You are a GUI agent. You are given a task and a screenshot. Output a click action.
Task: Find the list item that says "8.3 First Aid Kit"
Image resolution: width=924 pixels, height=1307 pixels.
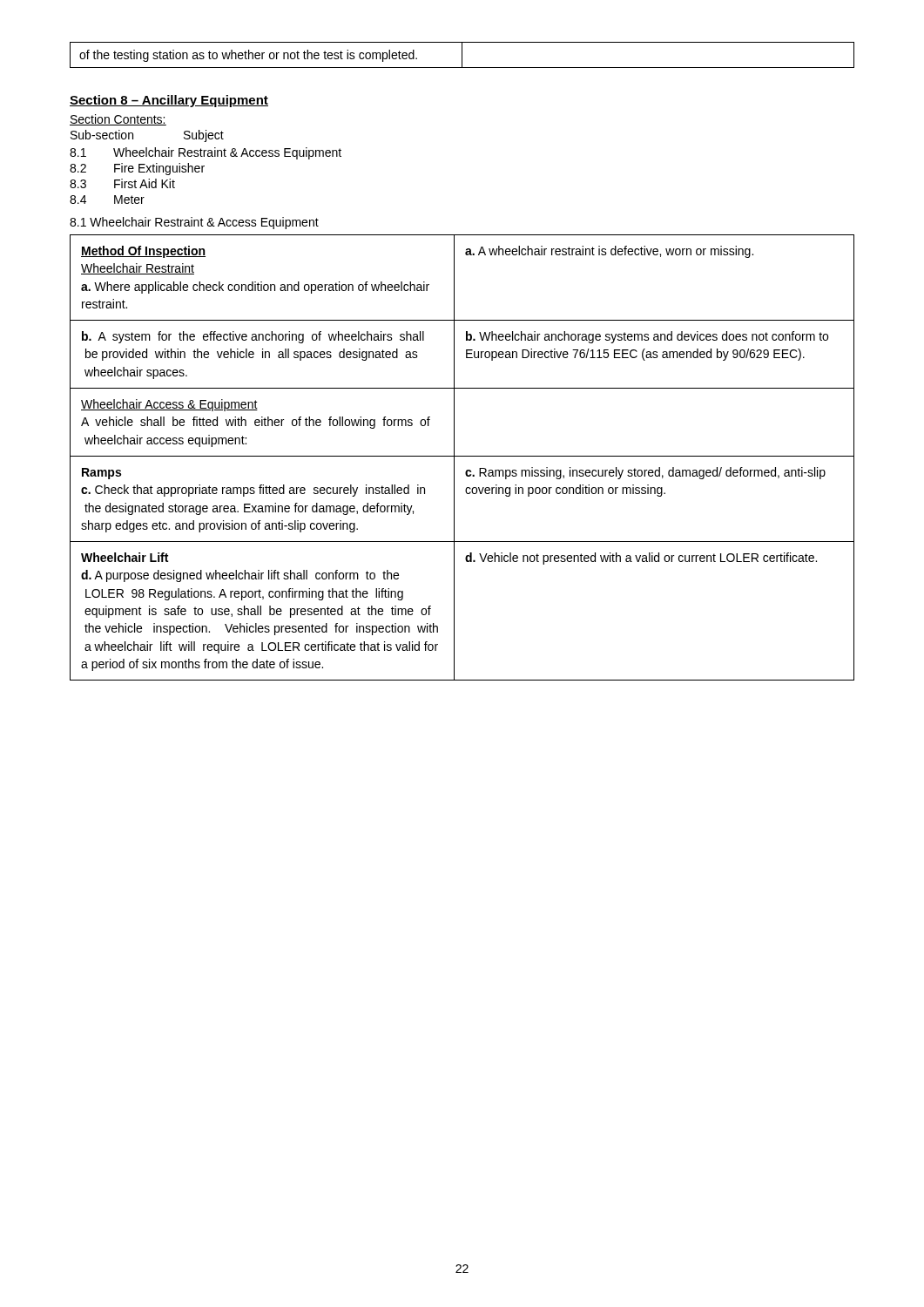pyautogui.click(x=122, y=184)
